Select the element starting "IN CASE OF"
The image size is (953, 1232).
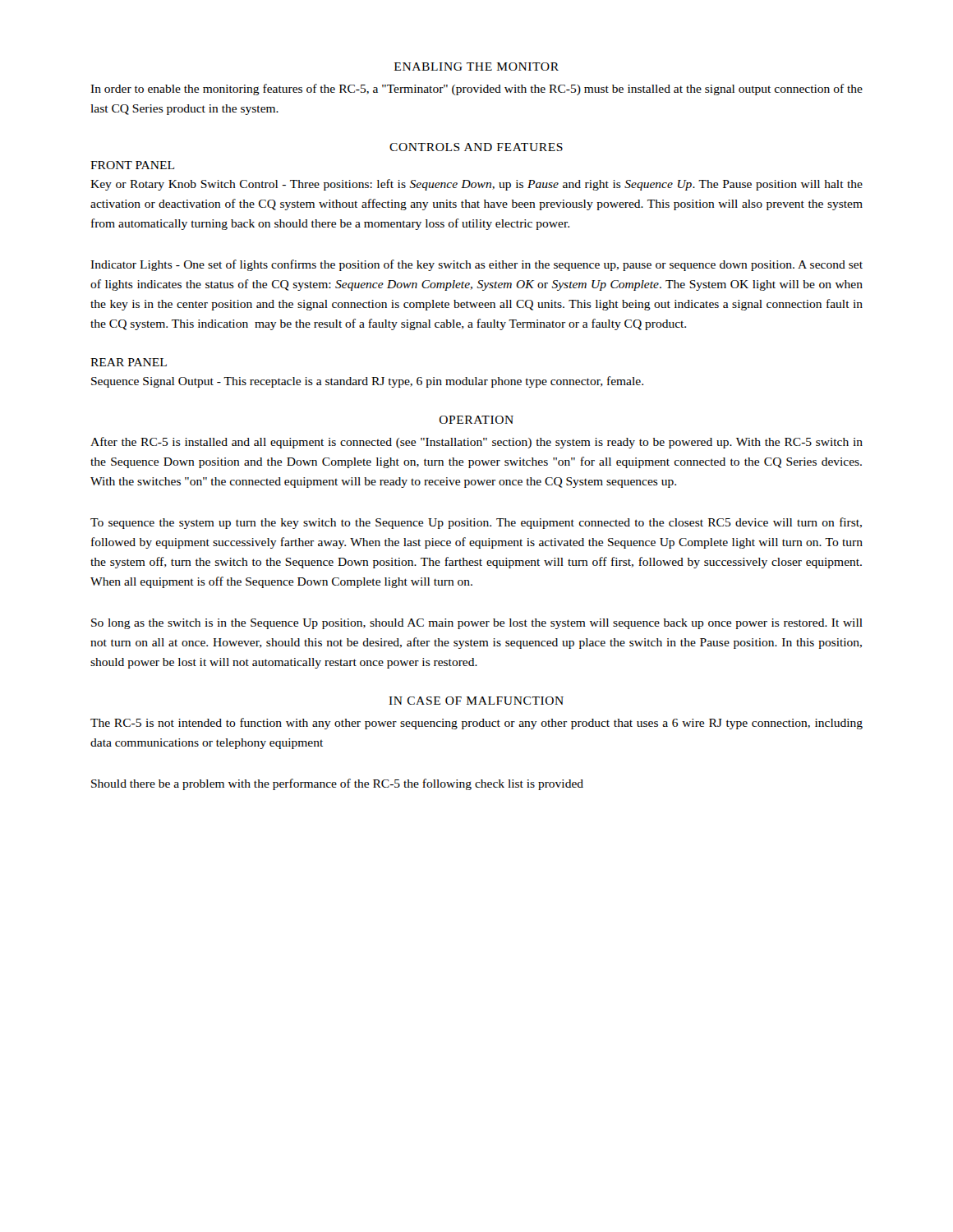tap(476, 700)
